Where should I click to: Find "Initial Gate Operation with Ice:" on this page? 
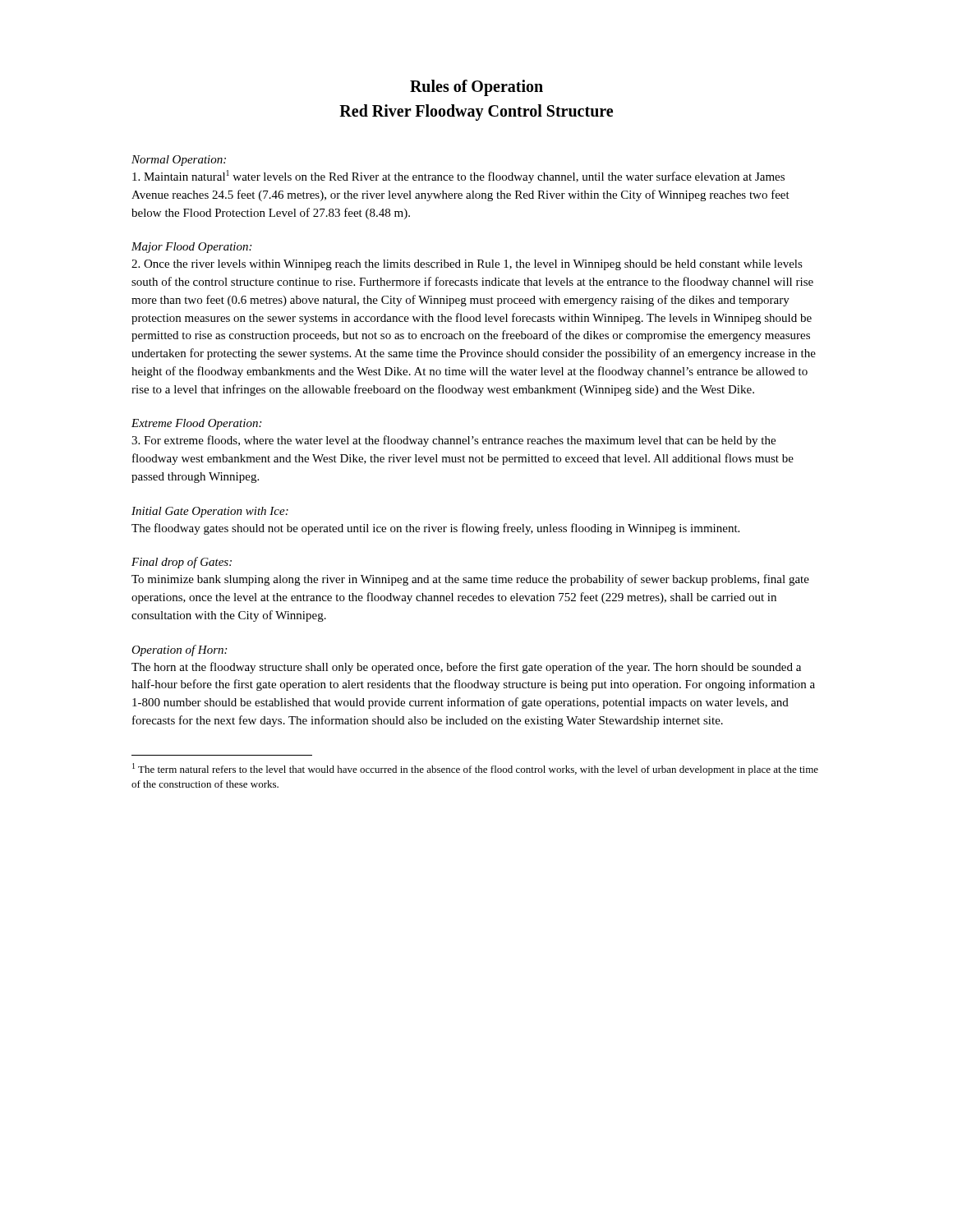[x=210, y=510]
